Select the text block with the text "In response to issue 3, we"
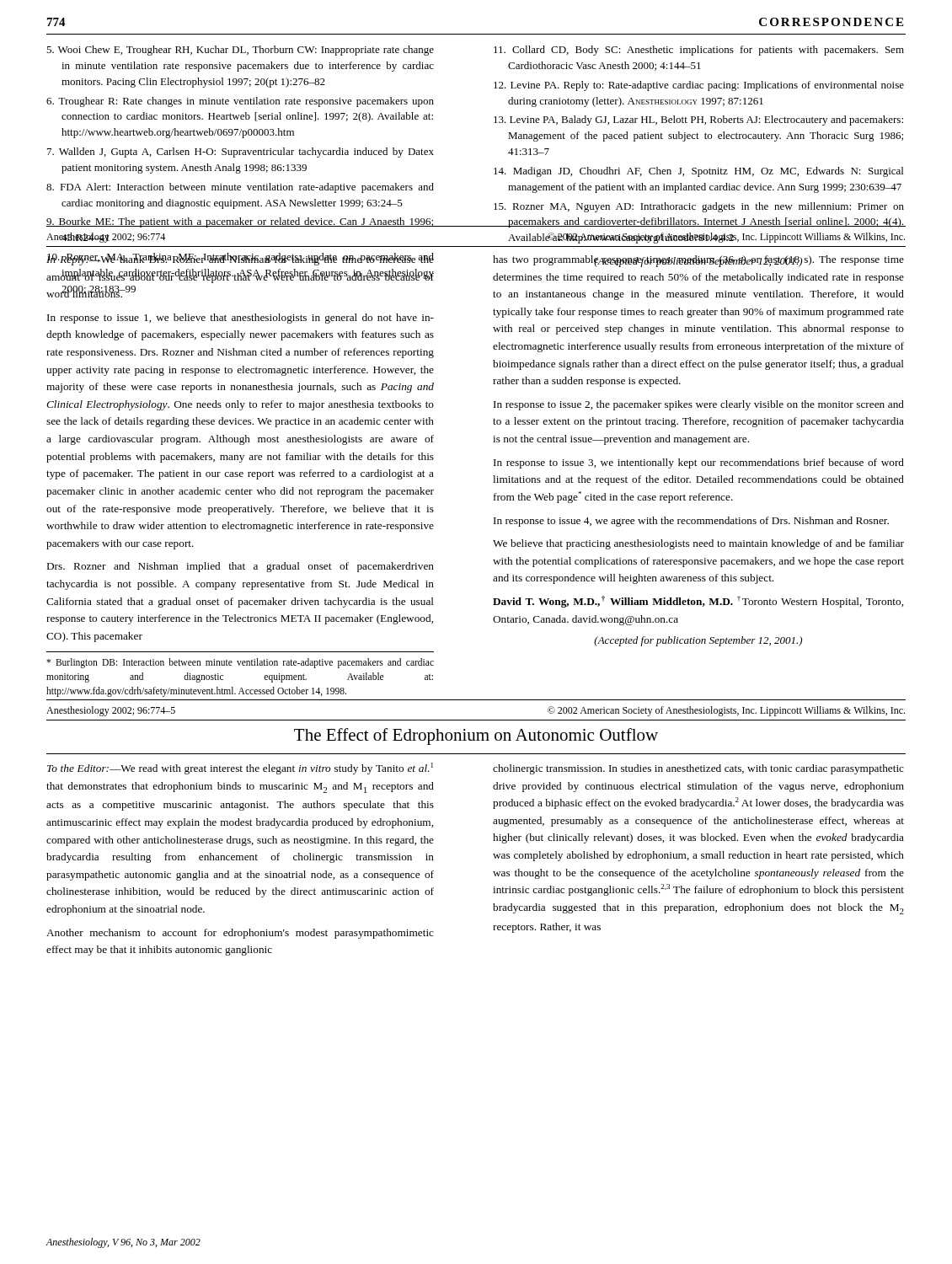 [698, 479]
